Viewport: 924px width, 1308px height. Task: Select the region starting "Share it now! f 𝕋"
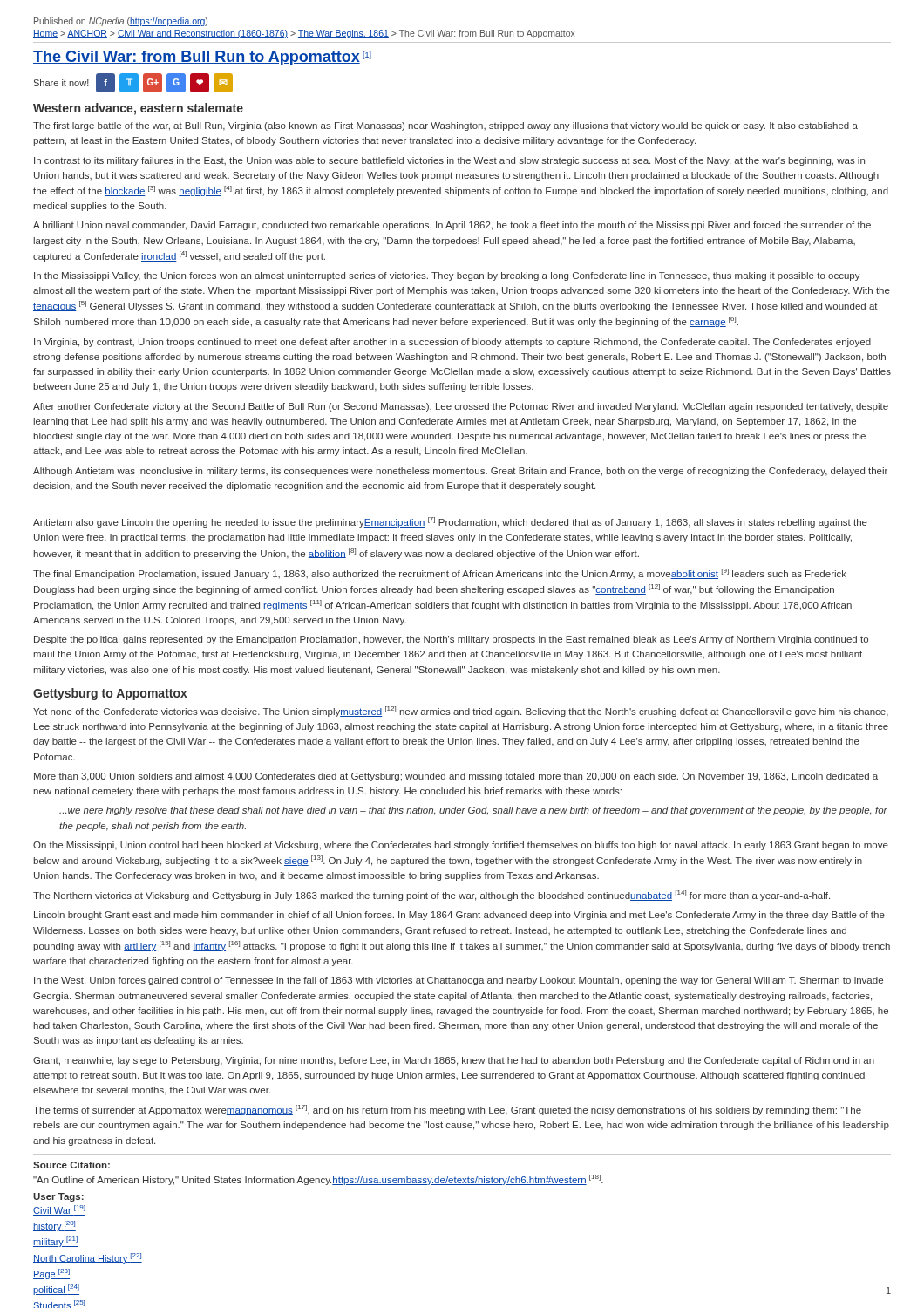tap(133, 83)
